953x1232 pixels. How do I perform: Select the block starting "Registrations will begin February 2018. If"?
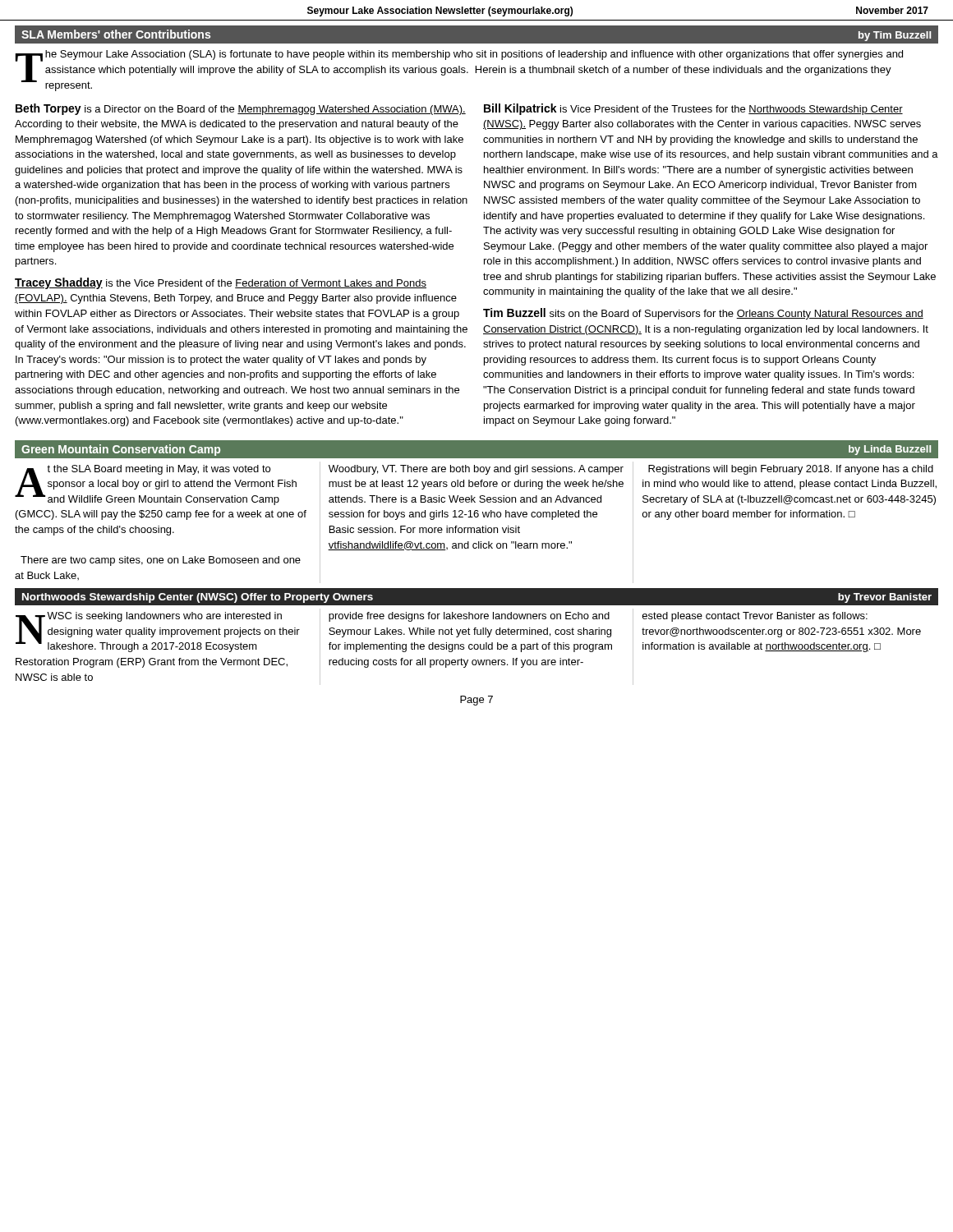pyautogui.click(x=790, y=491)
